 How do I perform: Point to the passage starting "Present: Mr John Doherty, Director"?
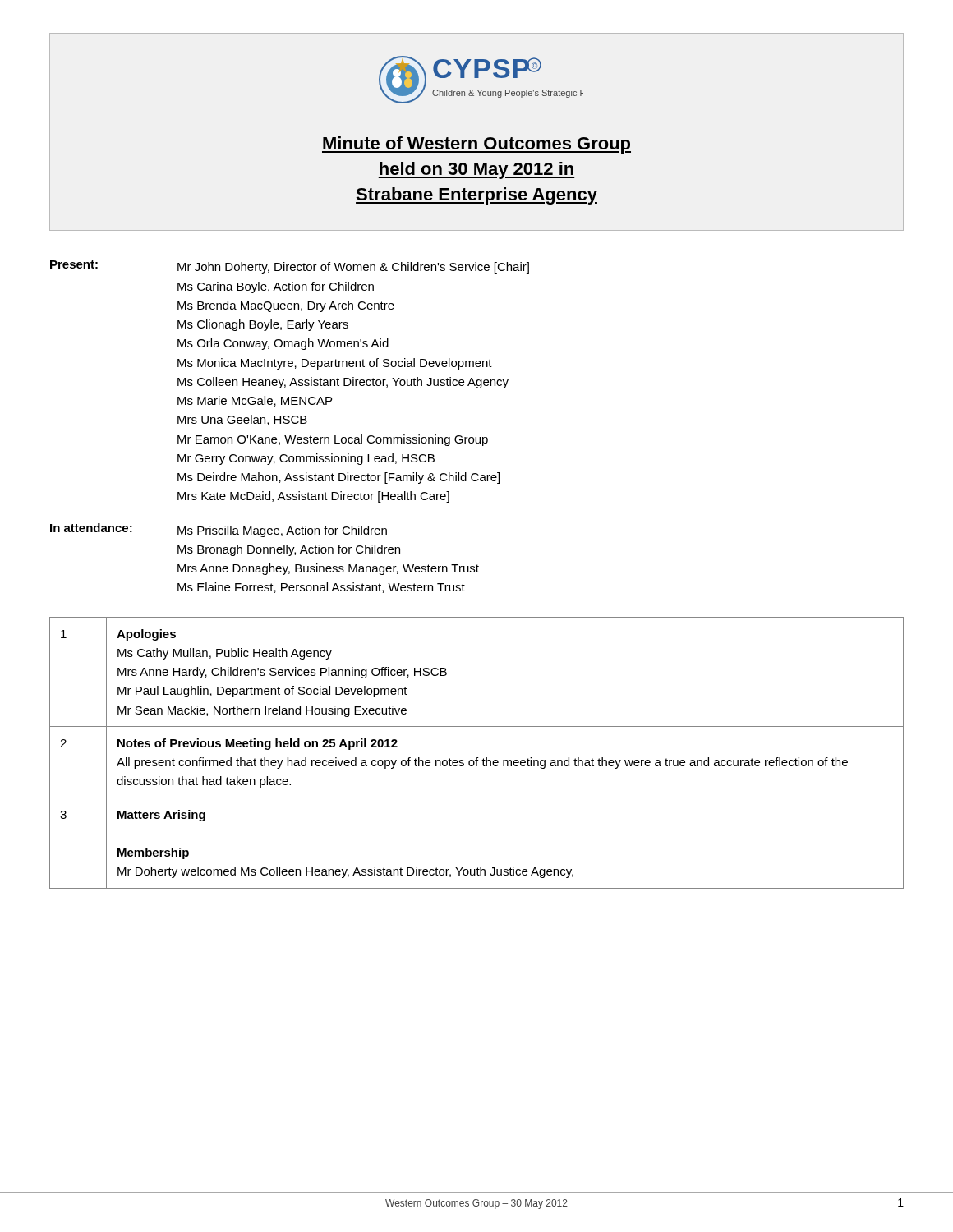click(476, 381)
